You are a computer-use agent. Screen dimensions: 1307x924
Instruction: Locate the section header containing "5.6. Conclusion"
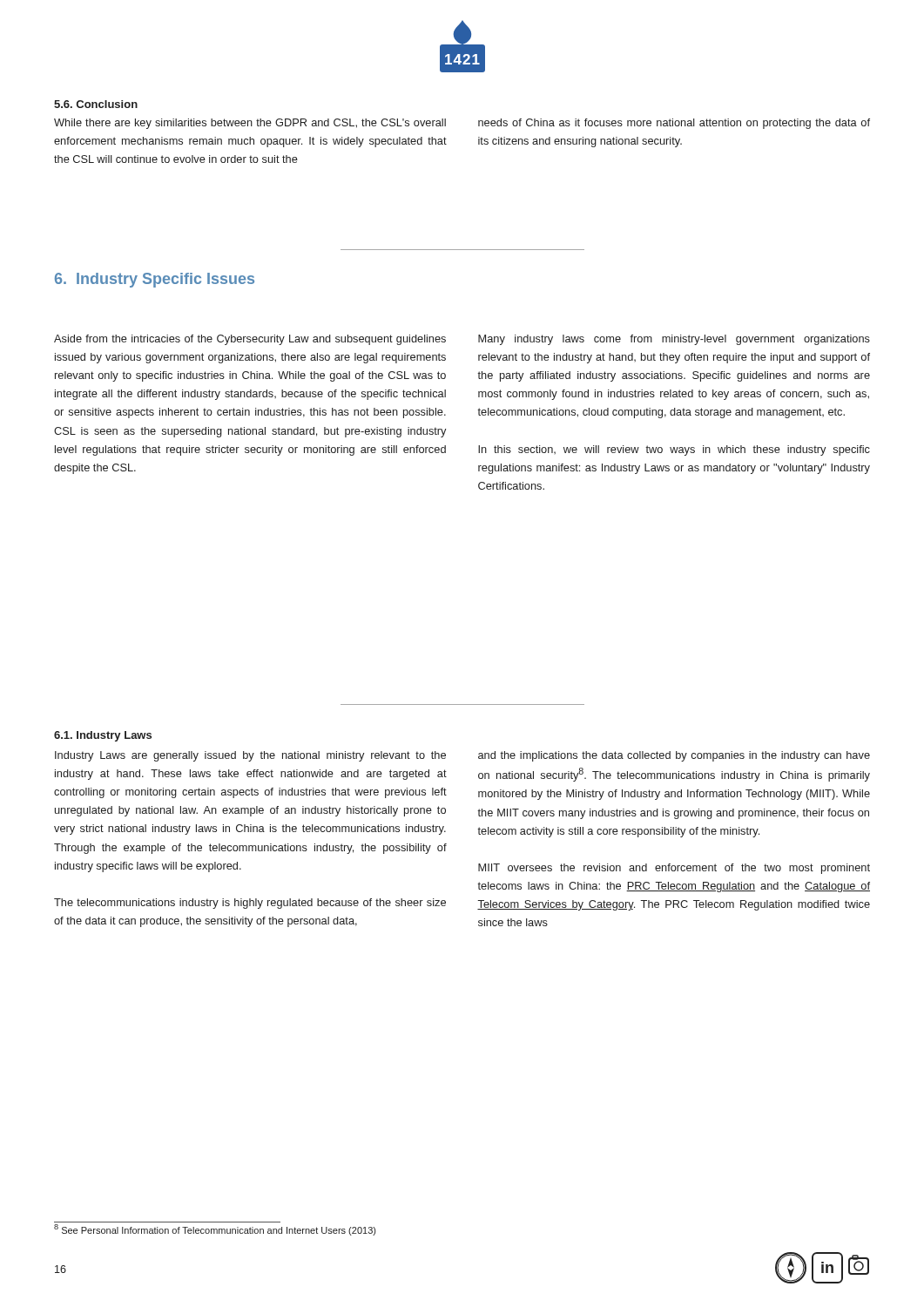click(x=96, y=104)
